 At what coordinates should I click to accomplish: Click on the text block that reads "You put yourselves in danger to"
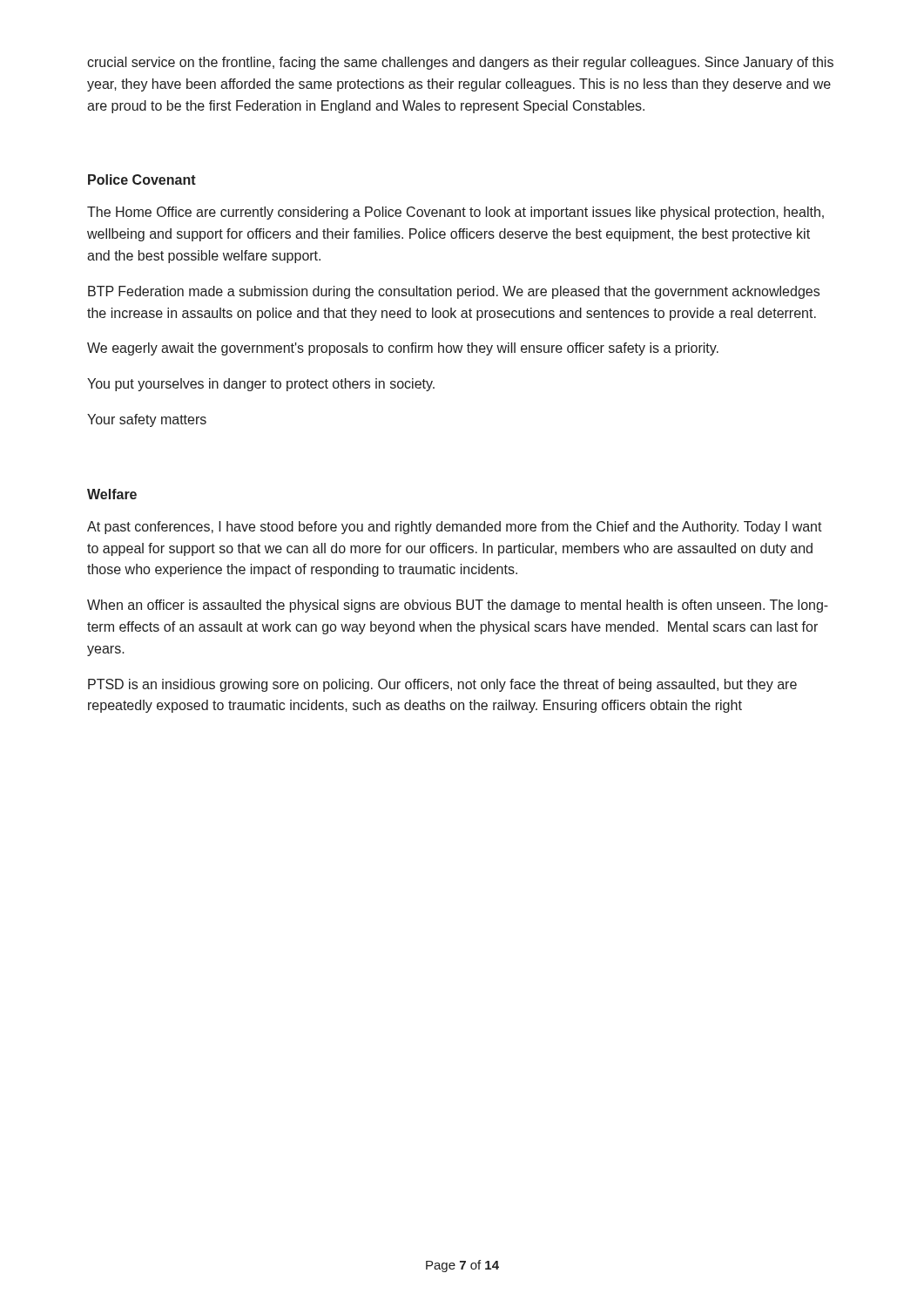[261, 384]
